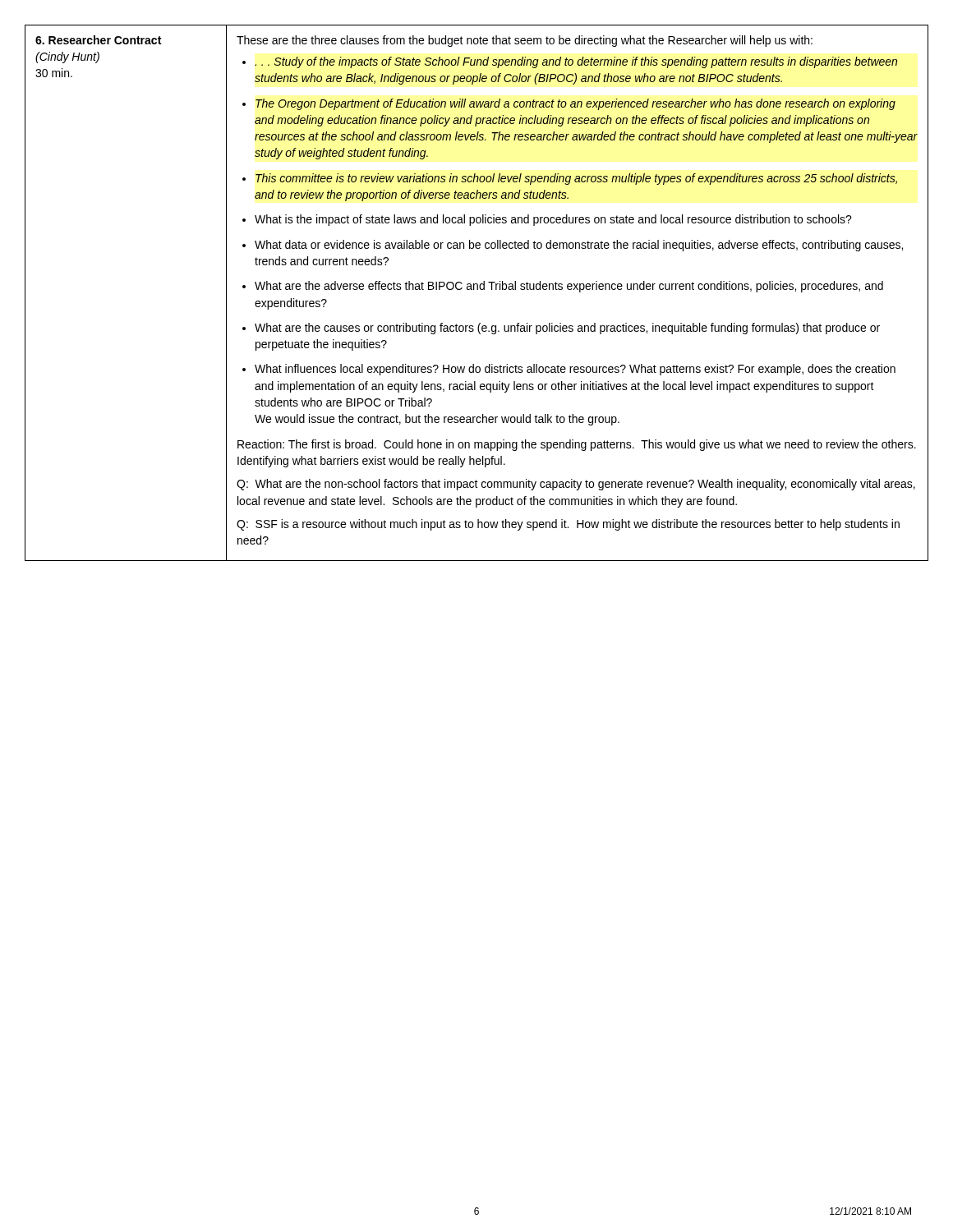
Task: Click the section header that begins "6. Researcher Contract (Cindy"
Action: coord(98,40)
